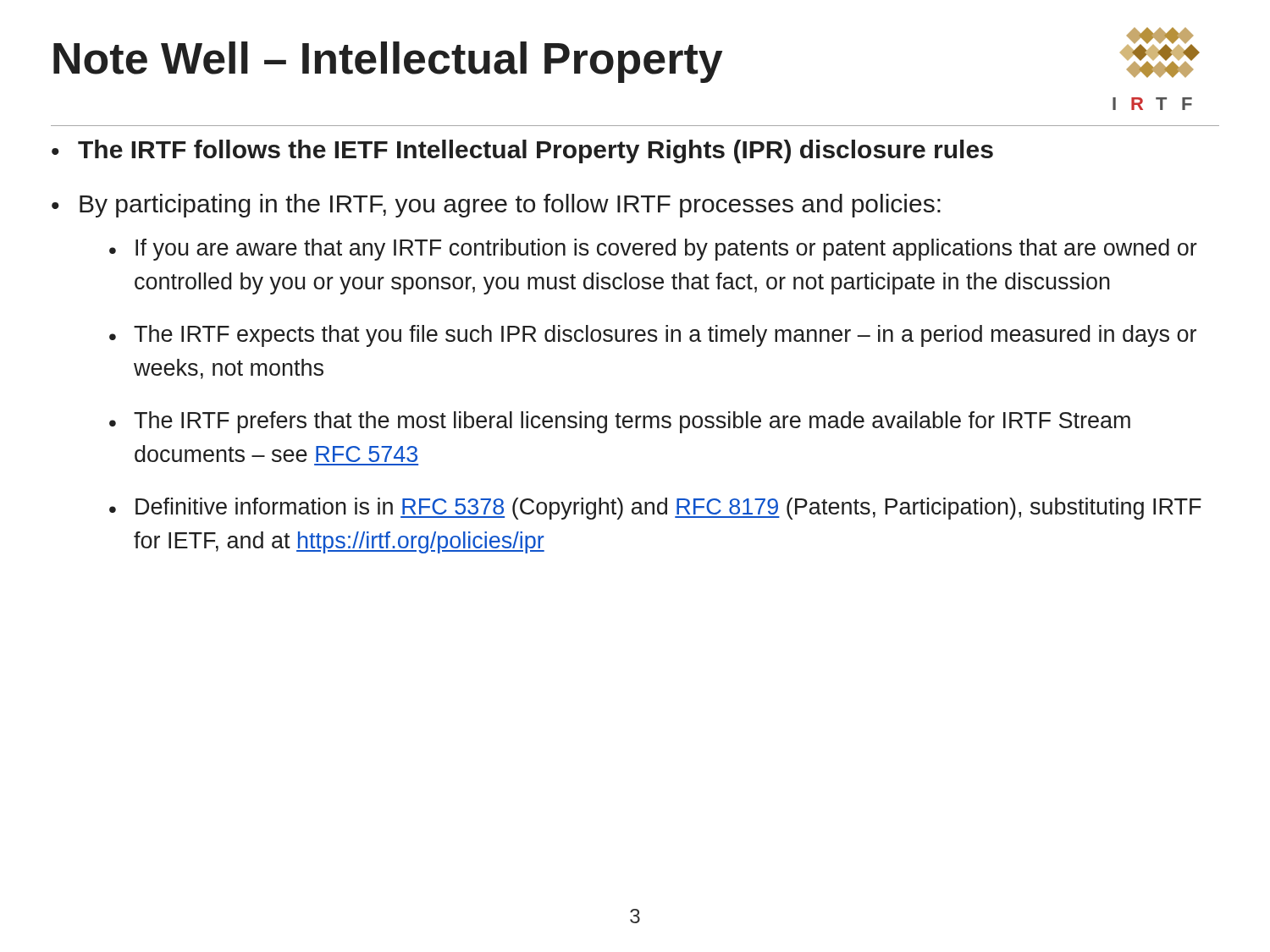
Task: Click on the logo
Action: pyautogui.click(x=1162, y=74)
